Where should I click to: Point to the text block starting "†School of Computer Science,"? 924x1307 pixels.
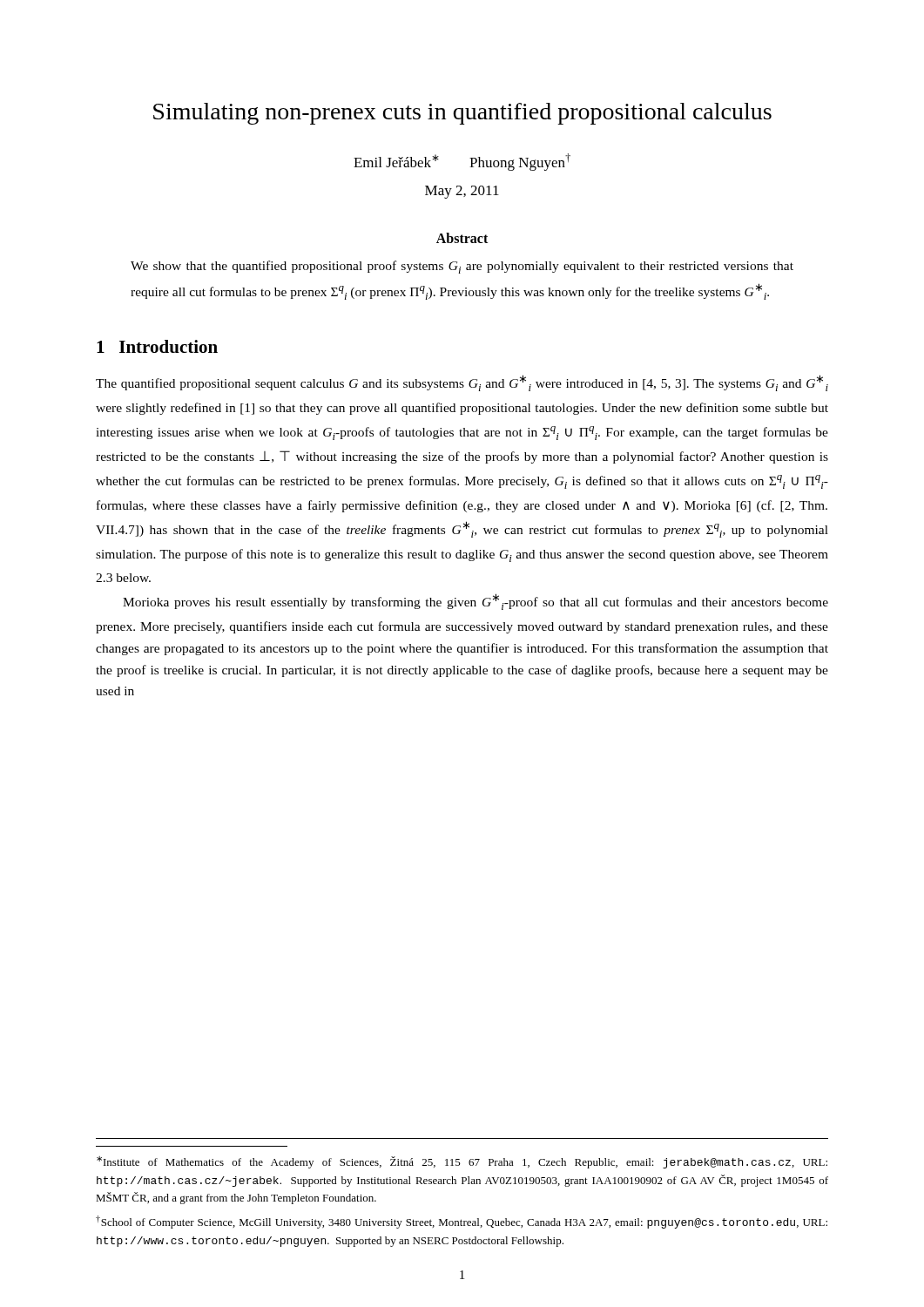(462, 1230)
